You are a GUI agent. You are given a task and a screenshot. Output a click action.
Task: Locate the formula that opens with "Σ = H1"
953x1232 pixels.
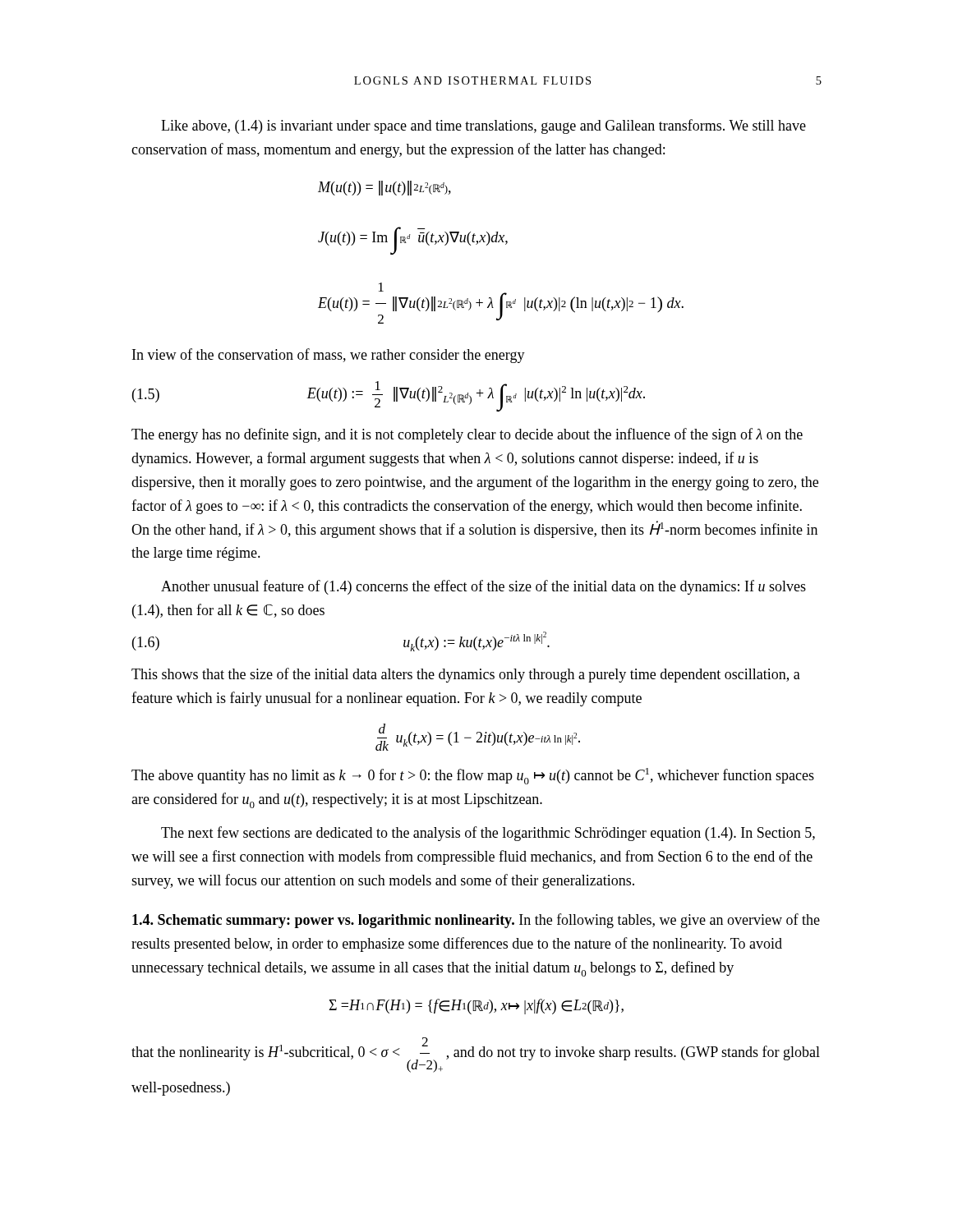pyautogui.click(x=476, y=1006)
